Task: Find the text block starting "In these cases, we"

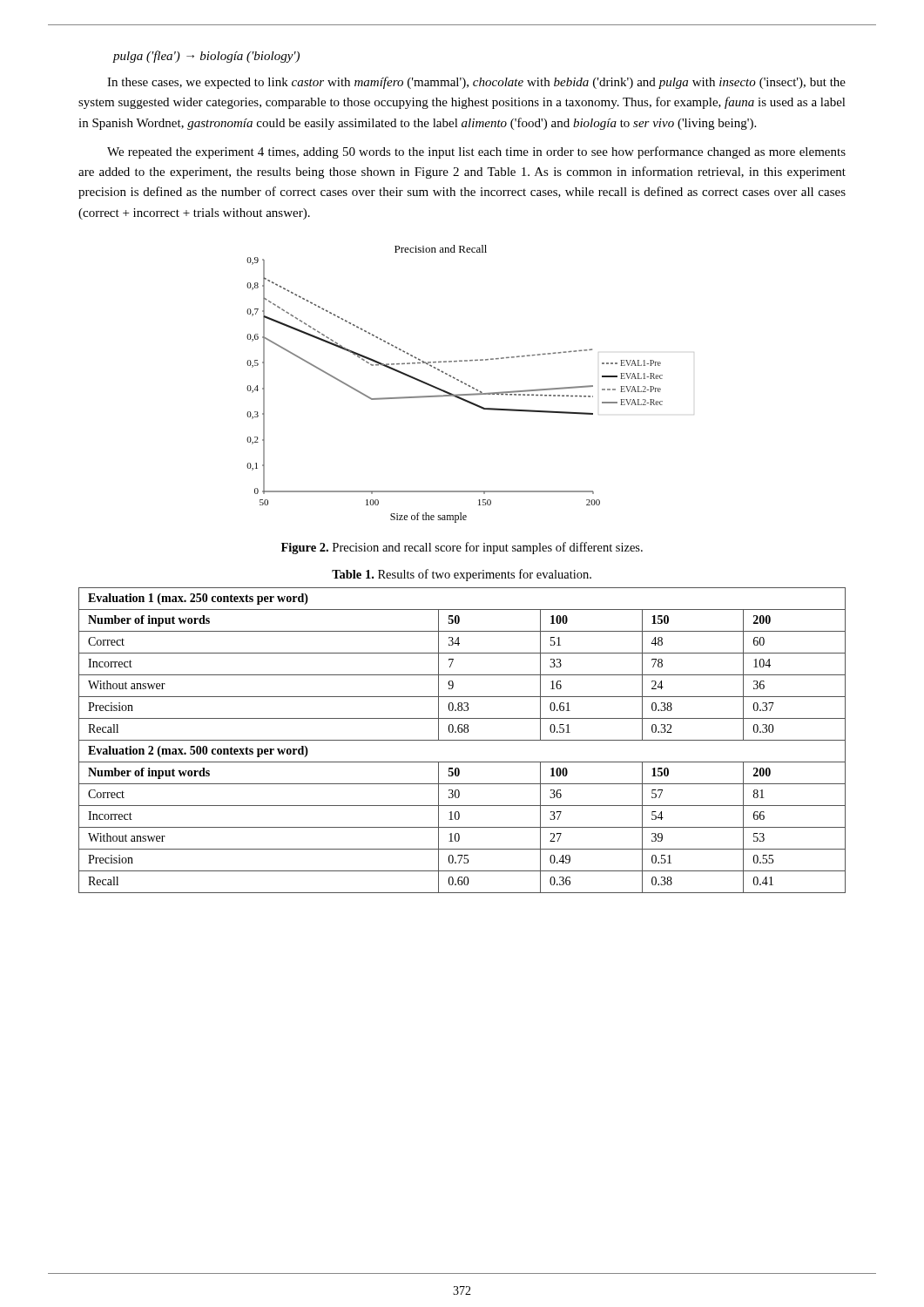Action: (x=462, y=102)
